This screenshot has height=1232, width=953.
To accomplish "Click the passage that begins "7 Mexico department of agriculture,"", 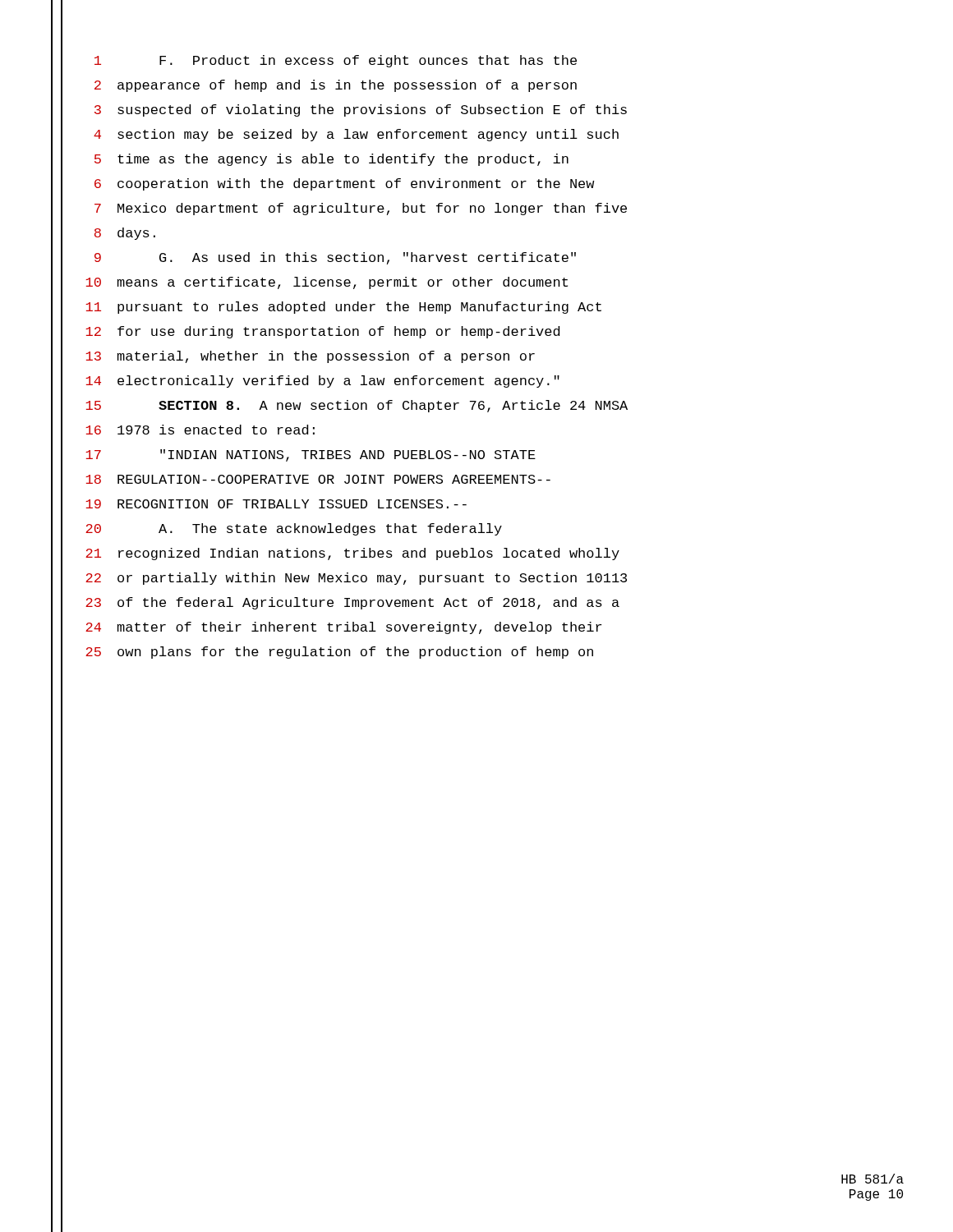I will (468, 209).
